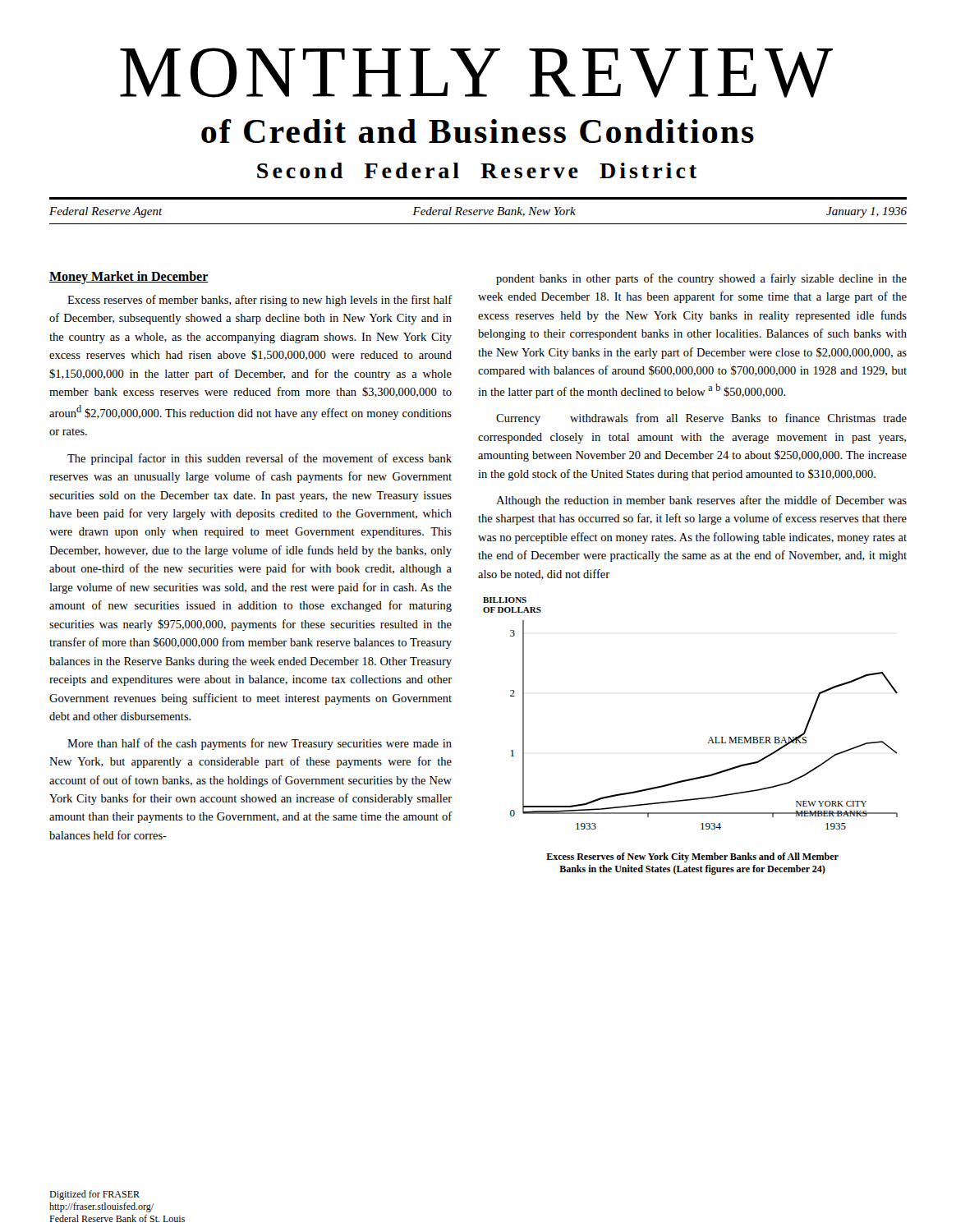Select the element starting "Money Market in December"

tap(129, 276)
